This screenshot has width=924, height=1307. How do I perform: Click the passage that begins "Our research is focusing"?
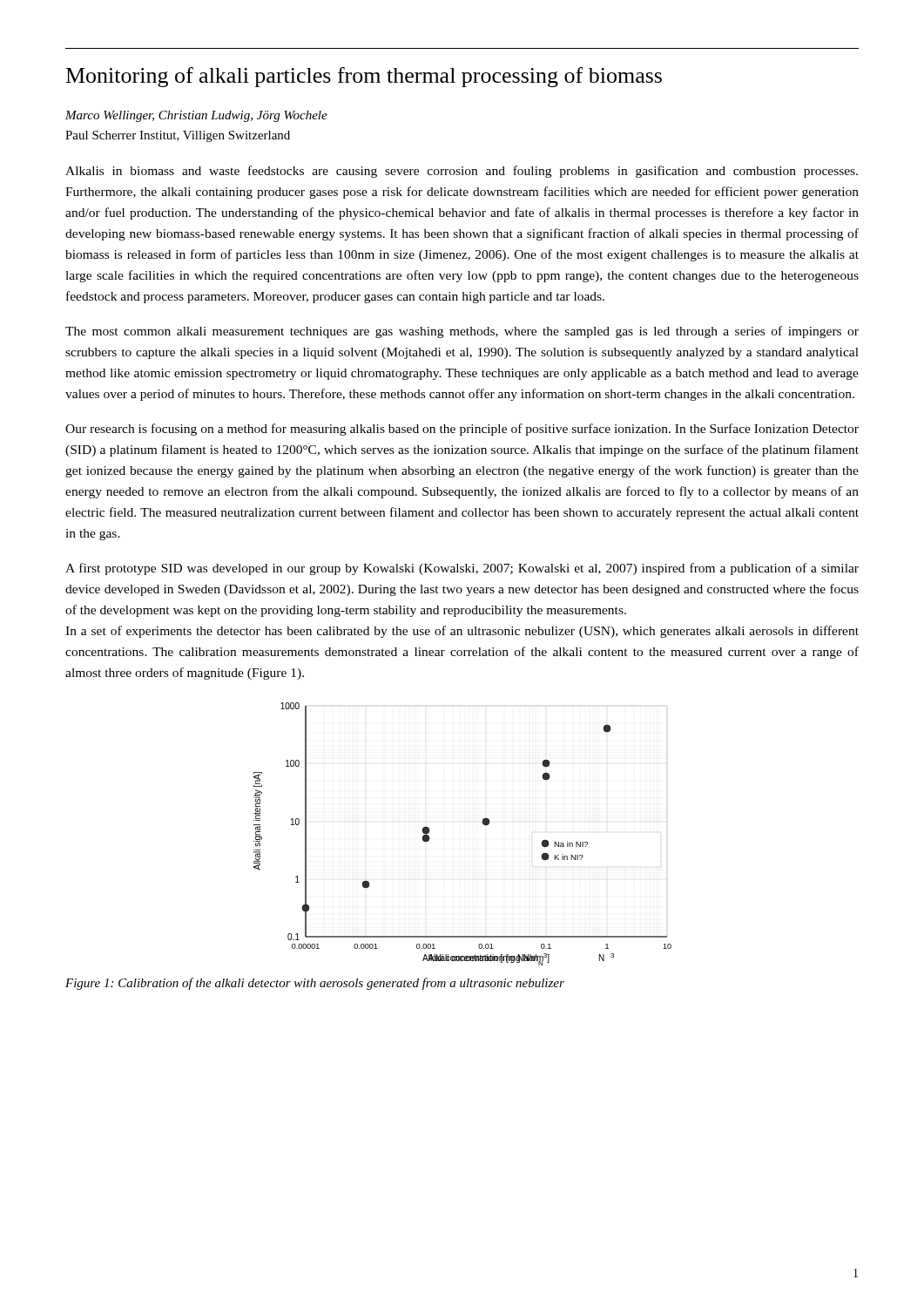point(462,481)
